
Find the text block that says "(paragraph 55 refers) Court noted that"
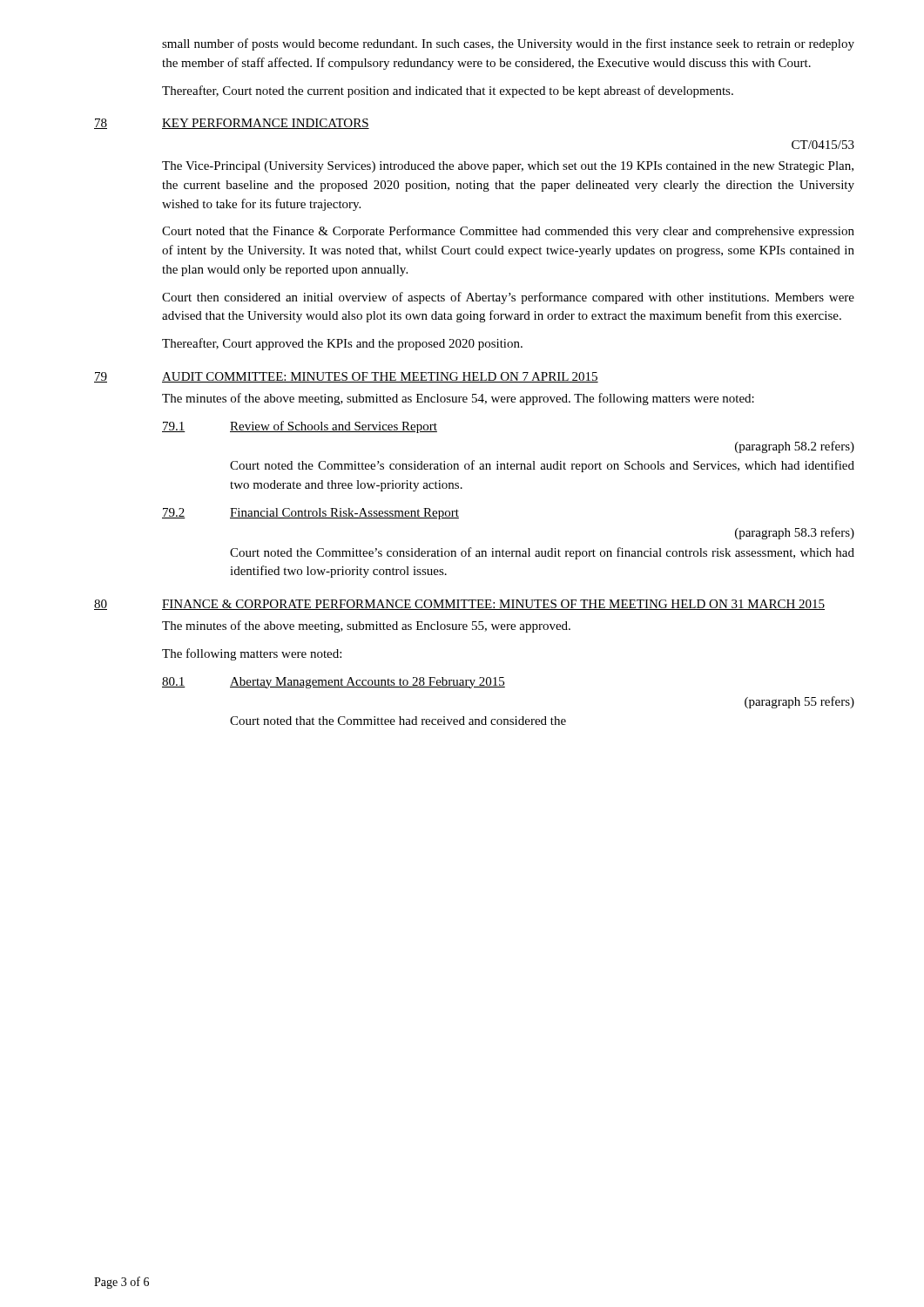[542, 712]
